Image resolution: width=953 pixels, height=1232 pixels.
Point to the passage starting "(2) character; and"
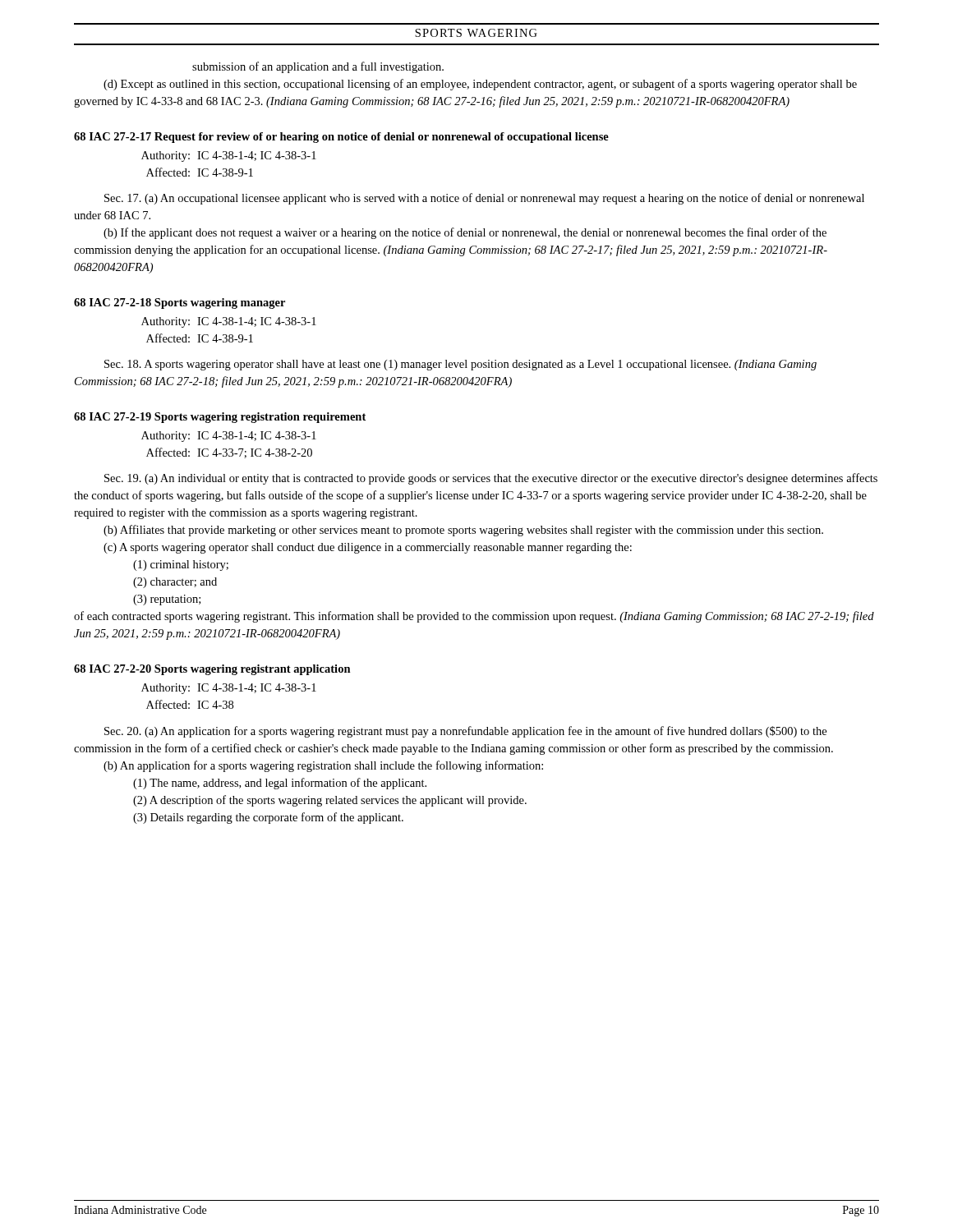point(175,582)
